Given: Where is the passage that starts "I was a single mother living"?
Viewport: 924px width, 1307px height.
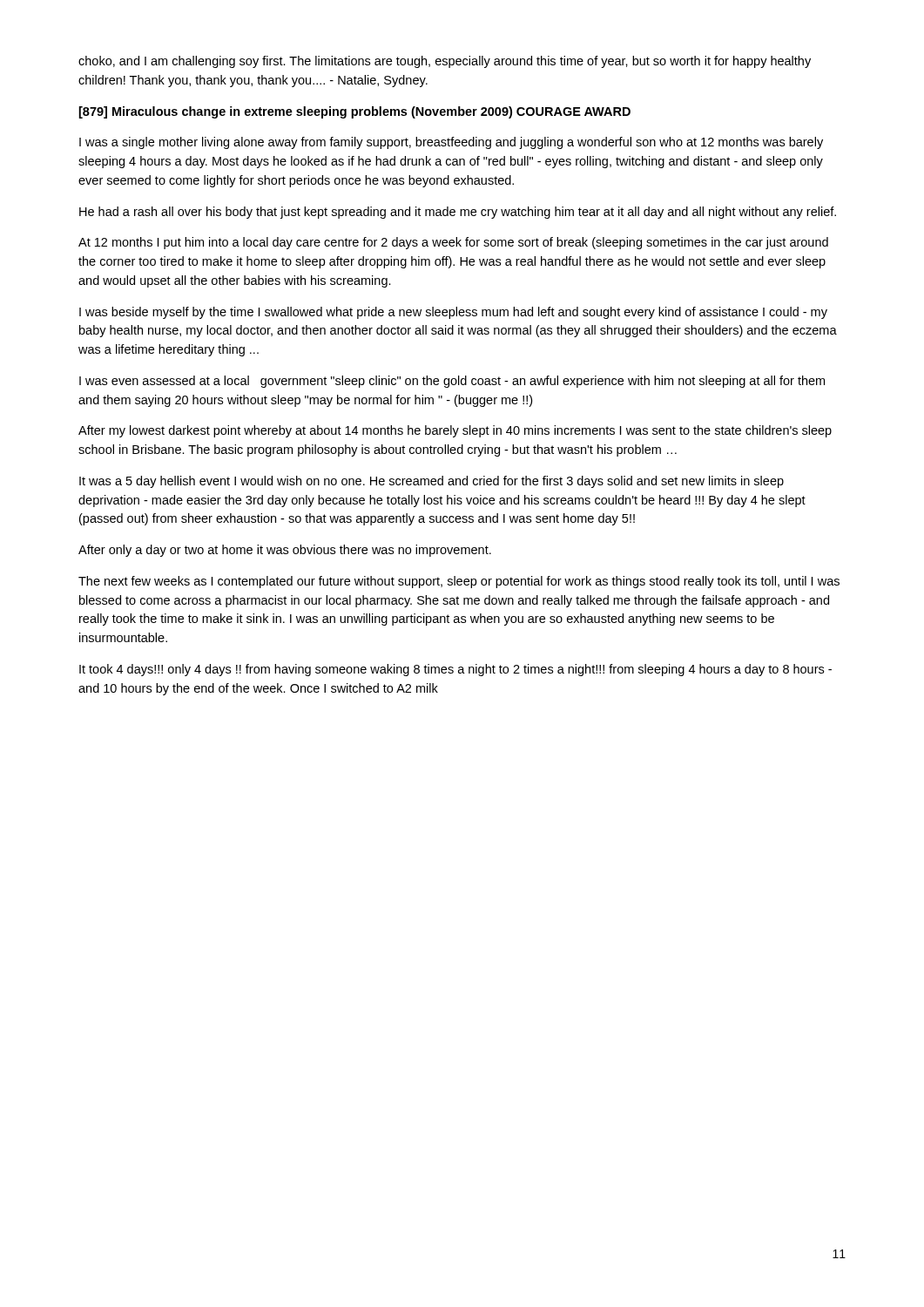Looking at the screenshot, I should point(451,161).
